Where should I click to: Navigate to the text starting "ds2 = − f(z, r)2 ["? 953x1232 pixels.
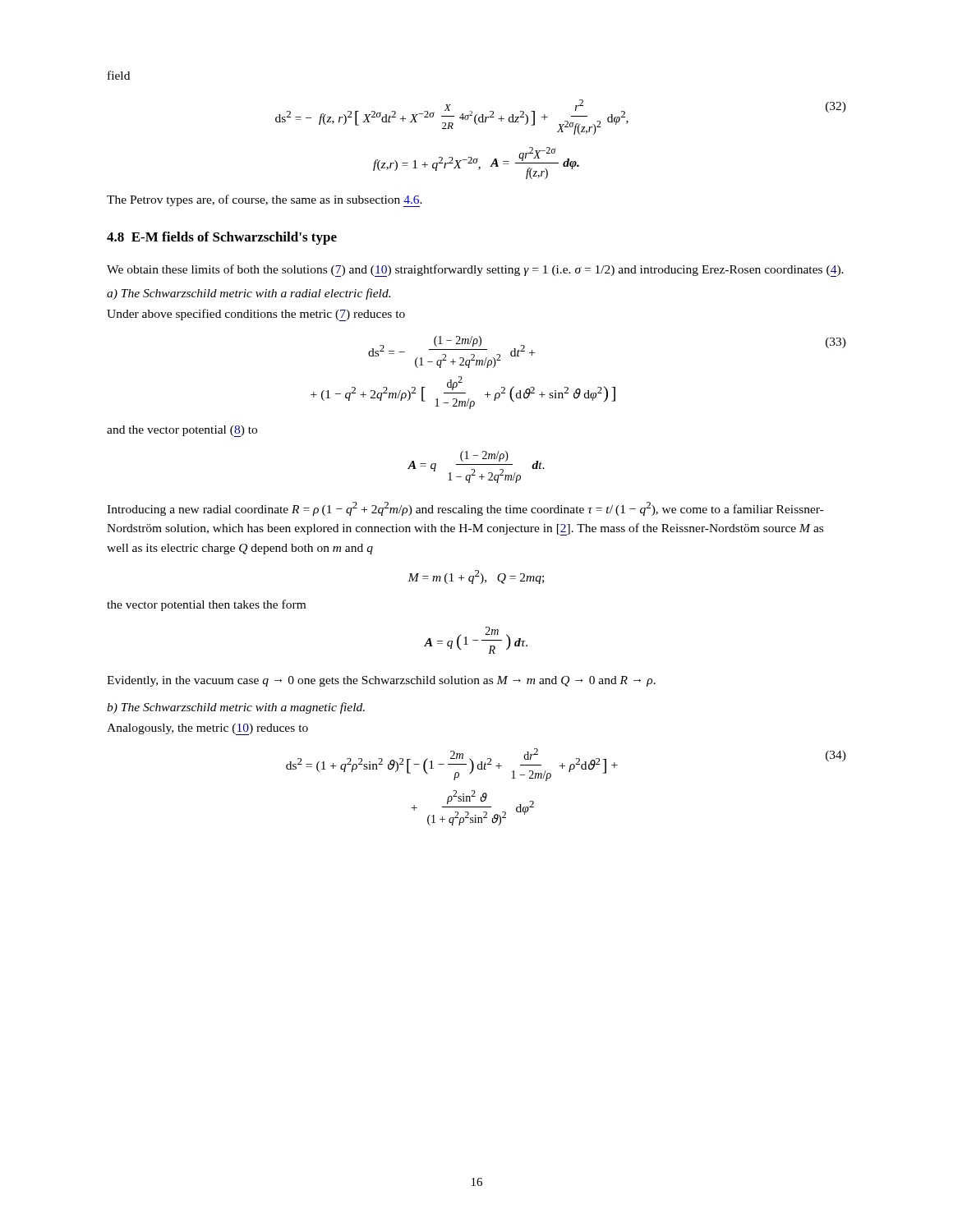coord(476,139)
